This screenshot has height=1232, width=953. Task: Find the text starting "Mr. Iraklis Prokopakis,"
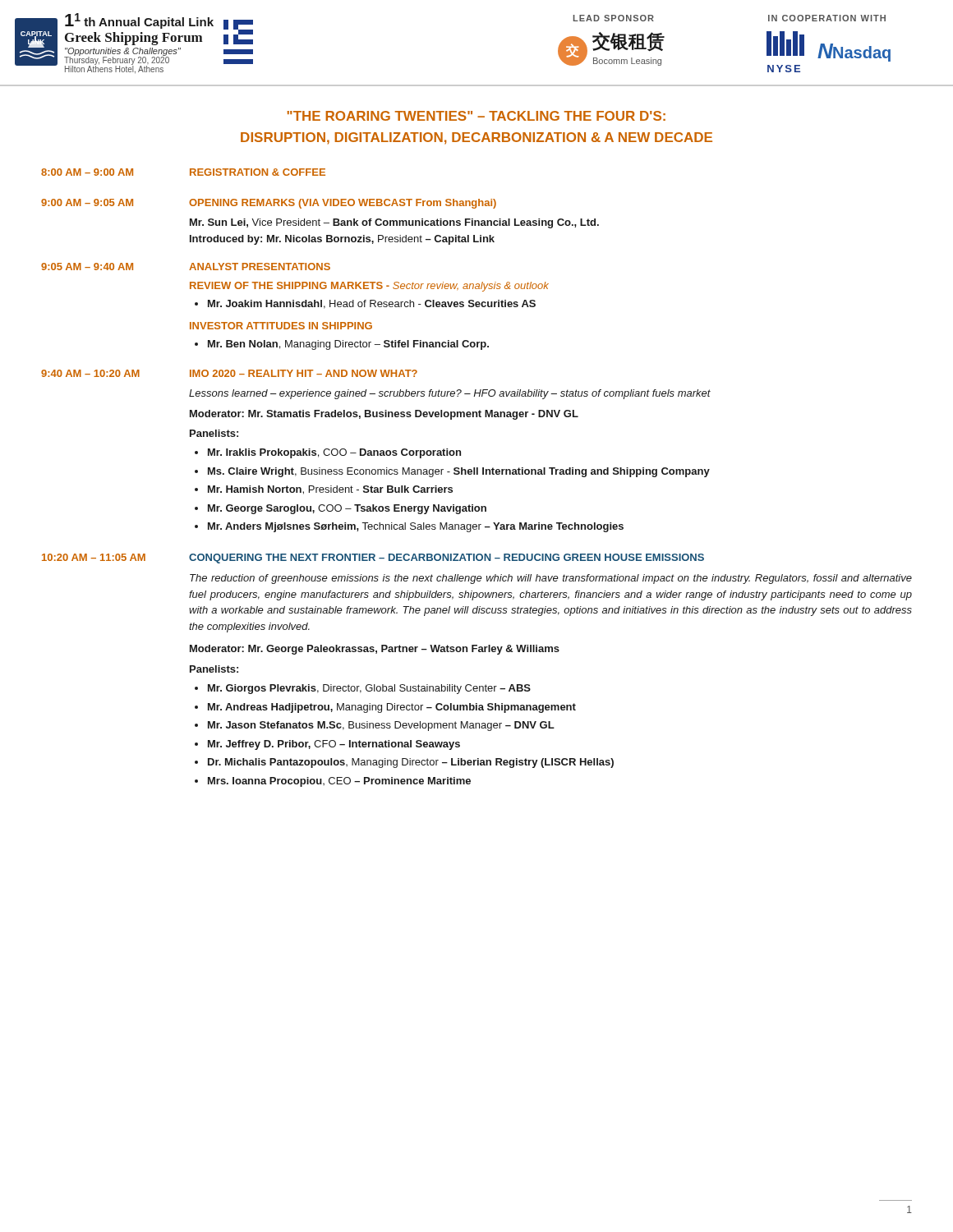coord(334,453)
